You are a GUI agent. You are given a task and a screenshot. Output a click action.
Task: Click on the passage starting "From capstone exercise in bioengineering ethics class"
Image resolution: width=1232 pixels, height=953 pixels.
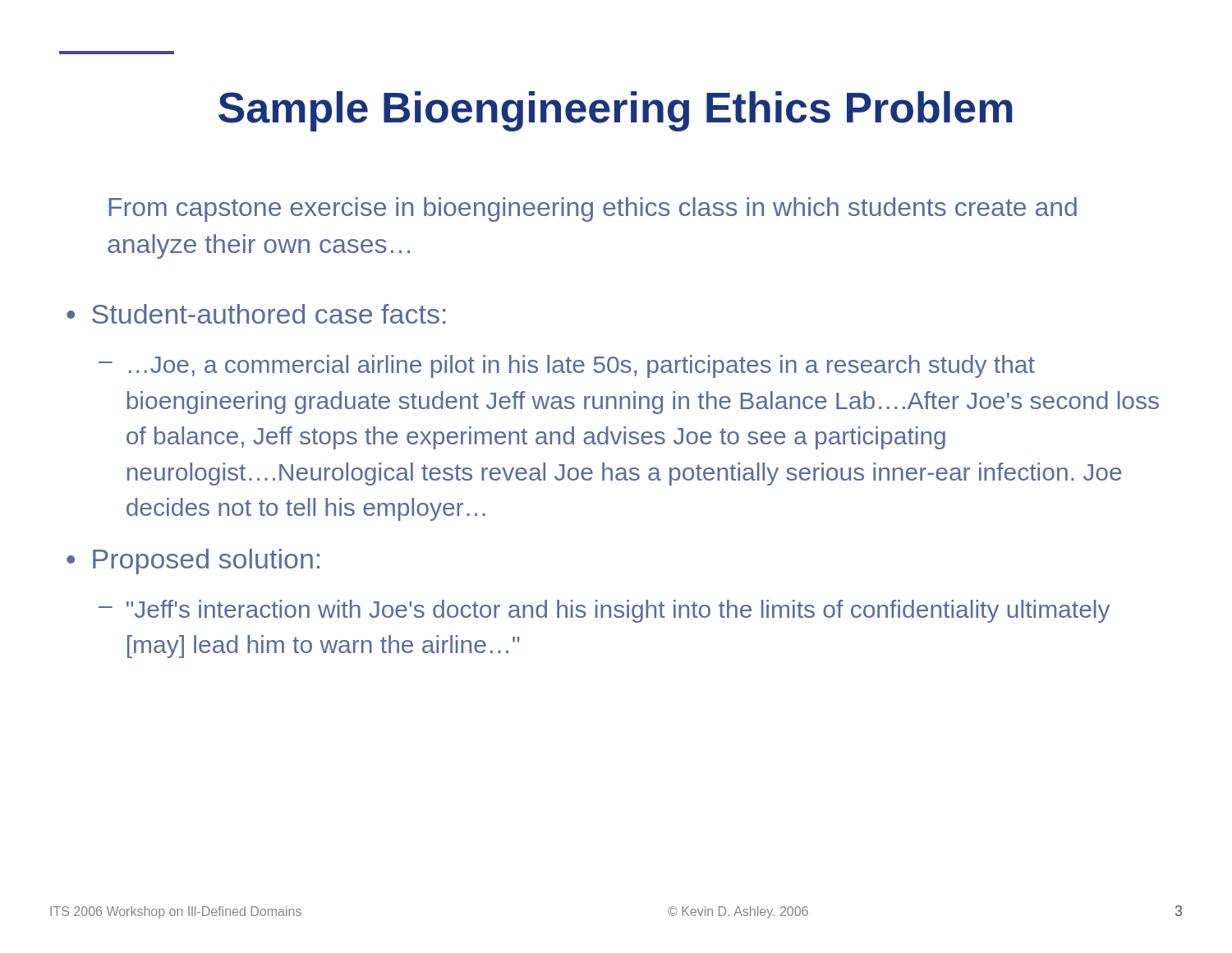(593, 225)
